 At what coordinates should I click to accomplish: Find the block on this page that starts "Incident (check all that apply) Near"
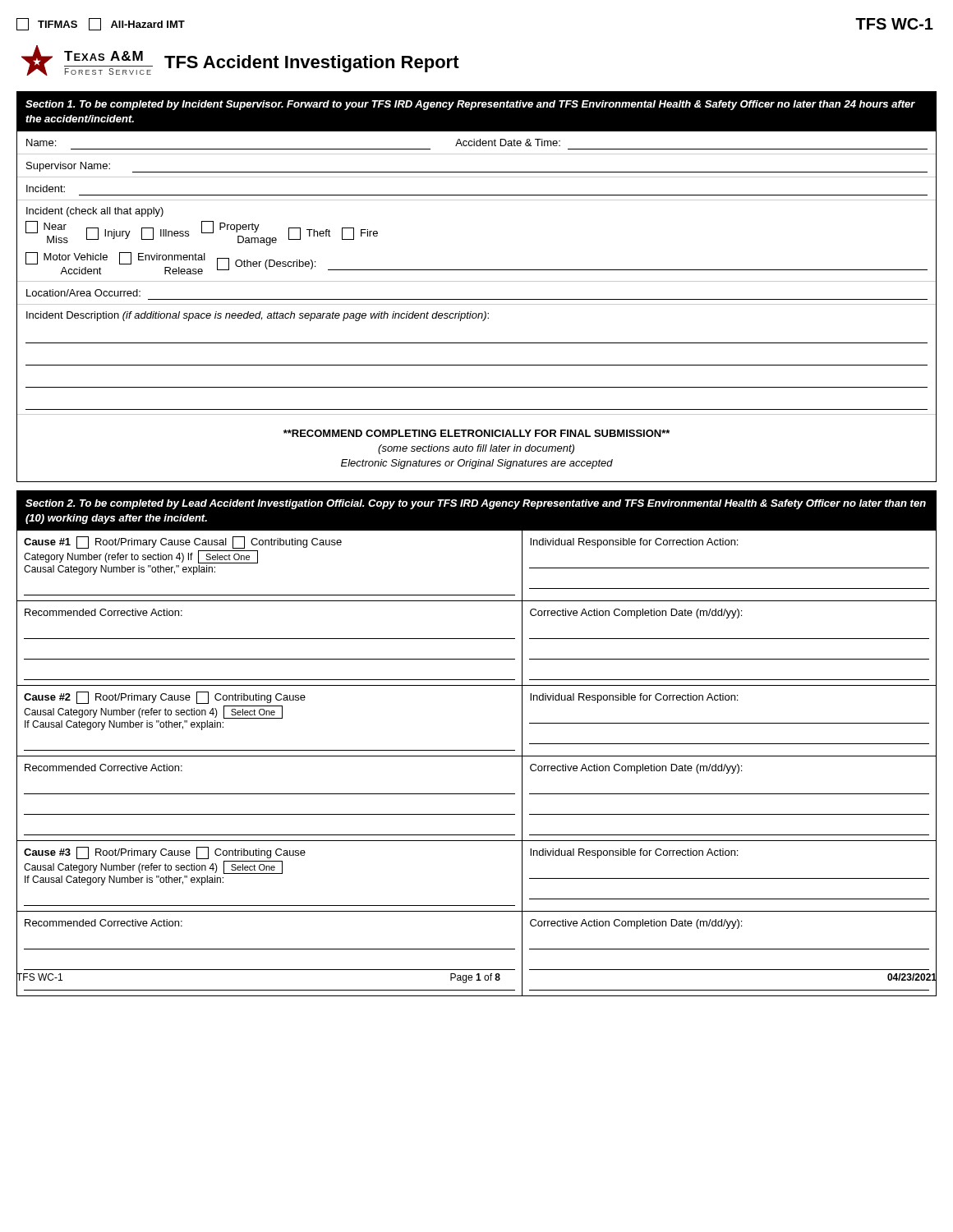coord(95,212)
